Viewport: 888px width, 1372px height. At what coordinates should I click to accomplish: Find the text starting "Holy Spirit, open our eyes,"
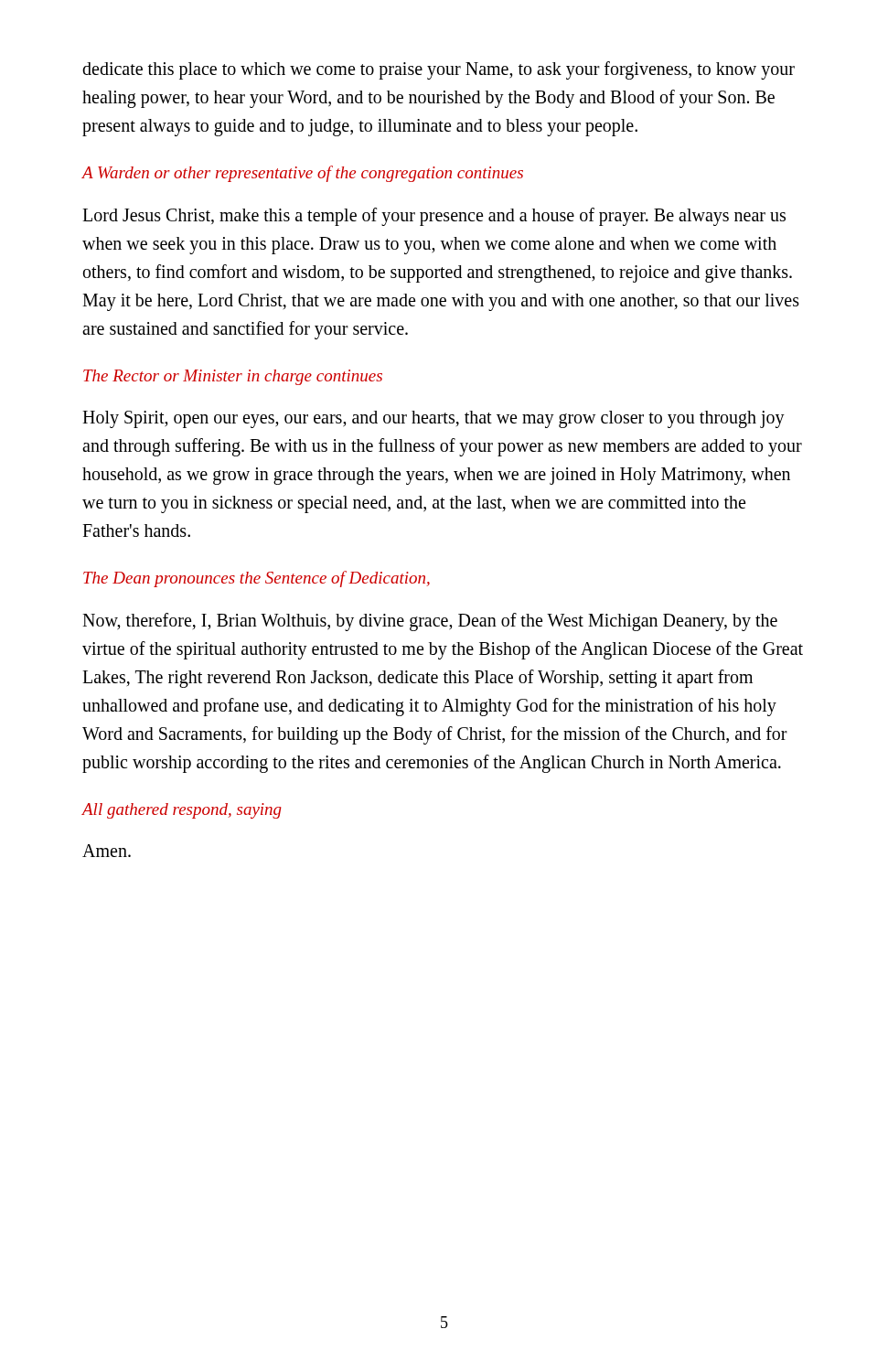pos(442,474)
